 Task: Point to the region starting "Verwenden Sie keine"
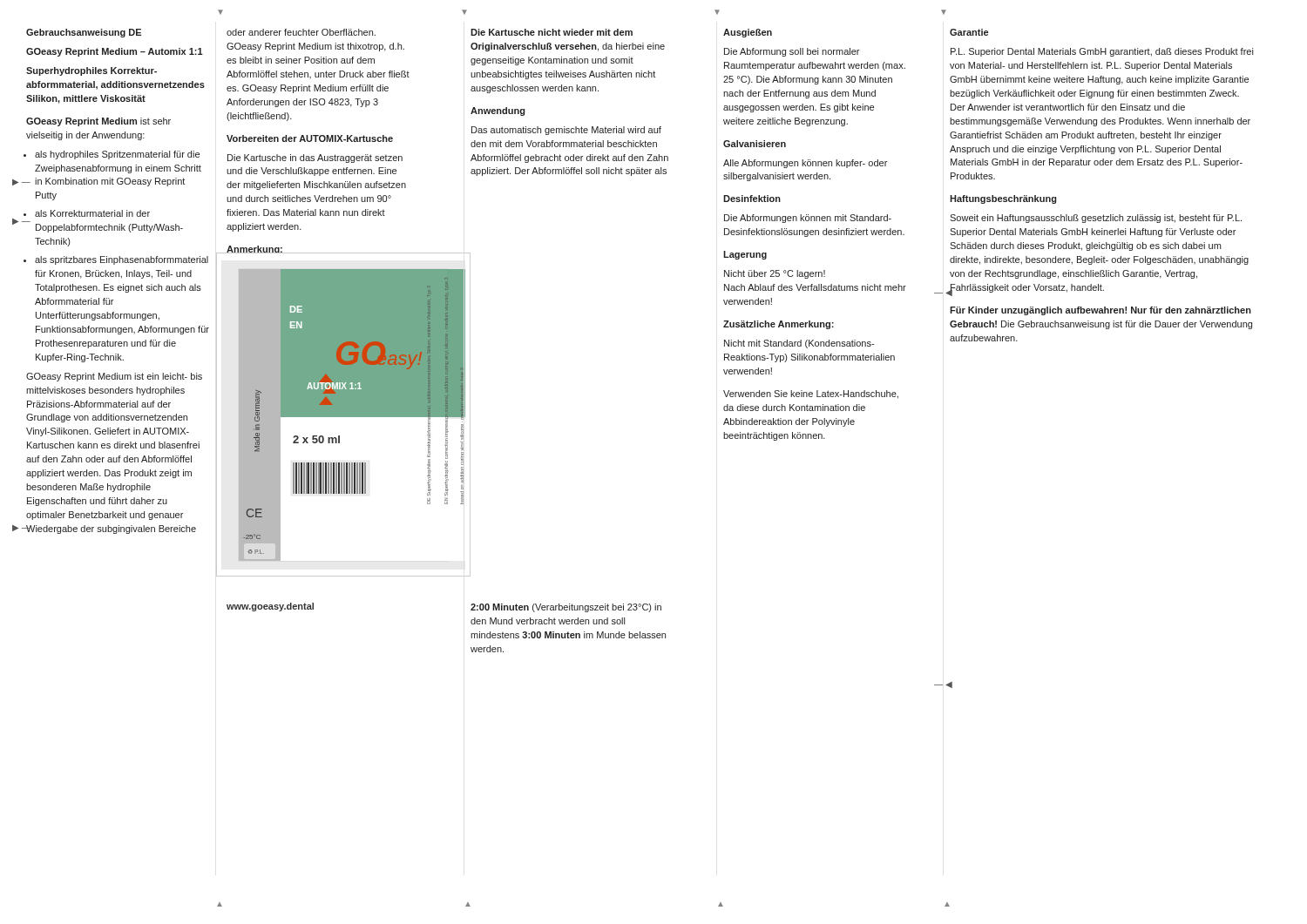(x=815, y=415)
